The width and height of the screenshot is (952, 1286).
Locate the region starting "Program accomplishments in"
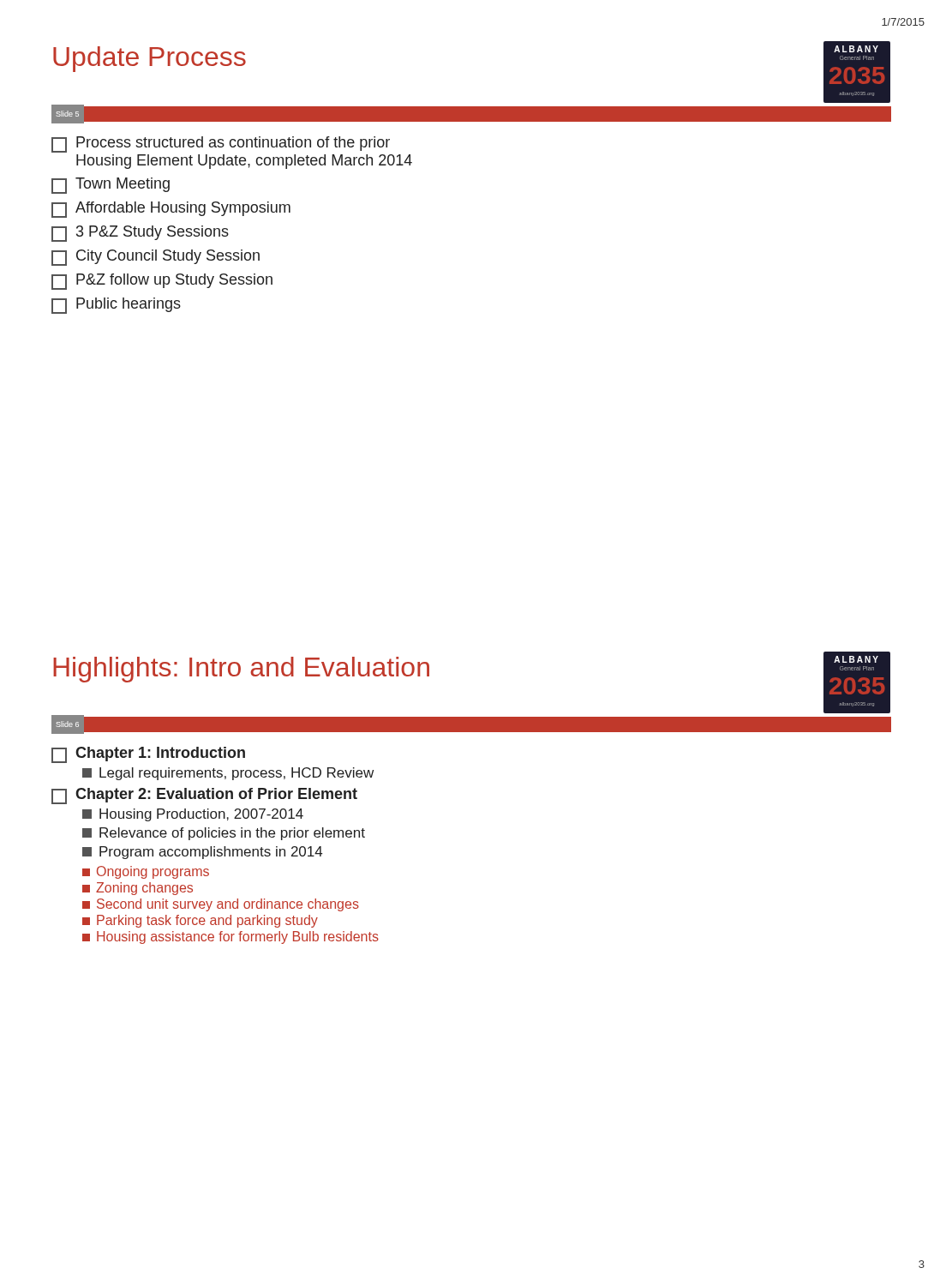202,853
